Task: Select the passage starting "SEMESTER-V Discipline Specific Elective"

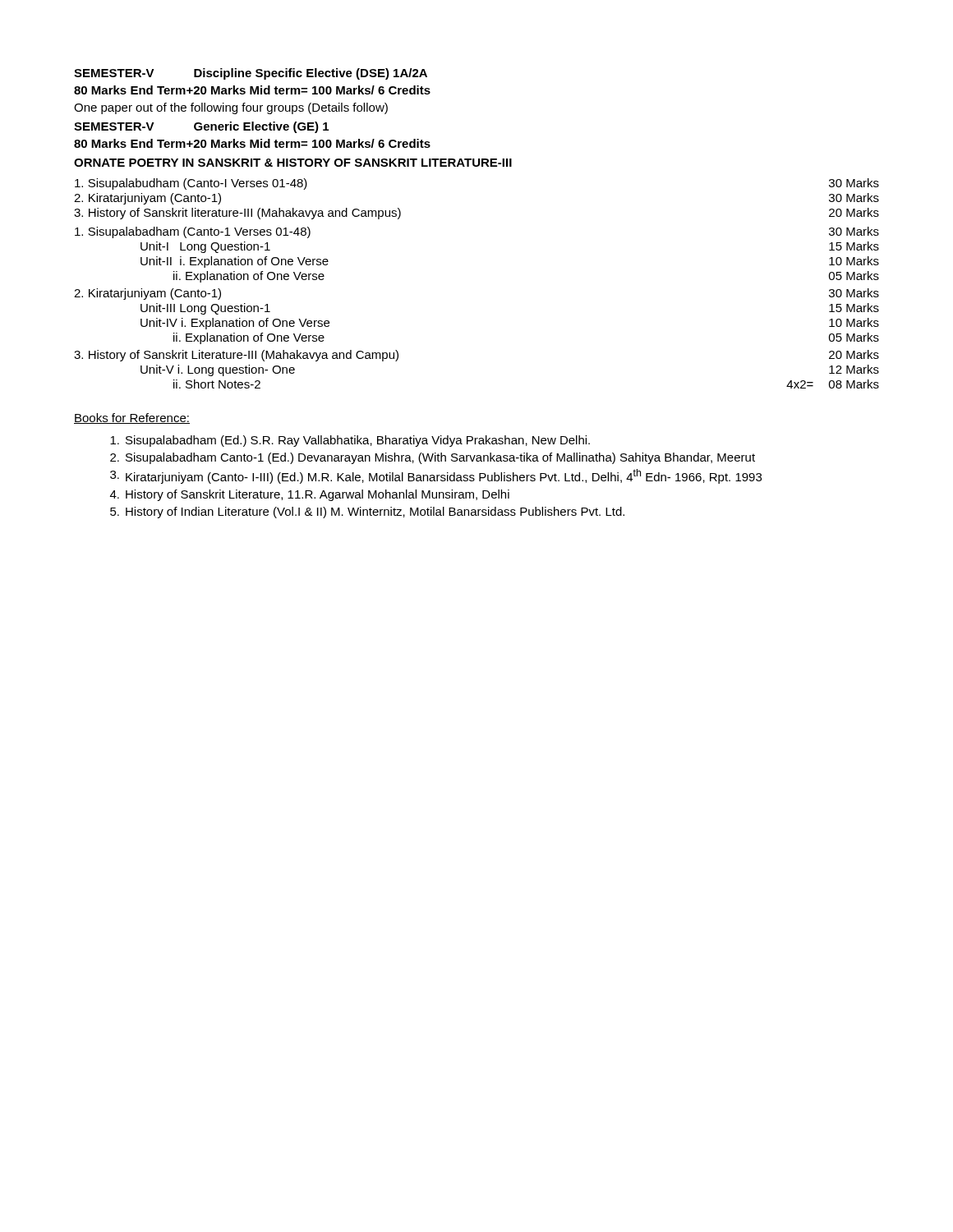Action: (x=251, y=73)
